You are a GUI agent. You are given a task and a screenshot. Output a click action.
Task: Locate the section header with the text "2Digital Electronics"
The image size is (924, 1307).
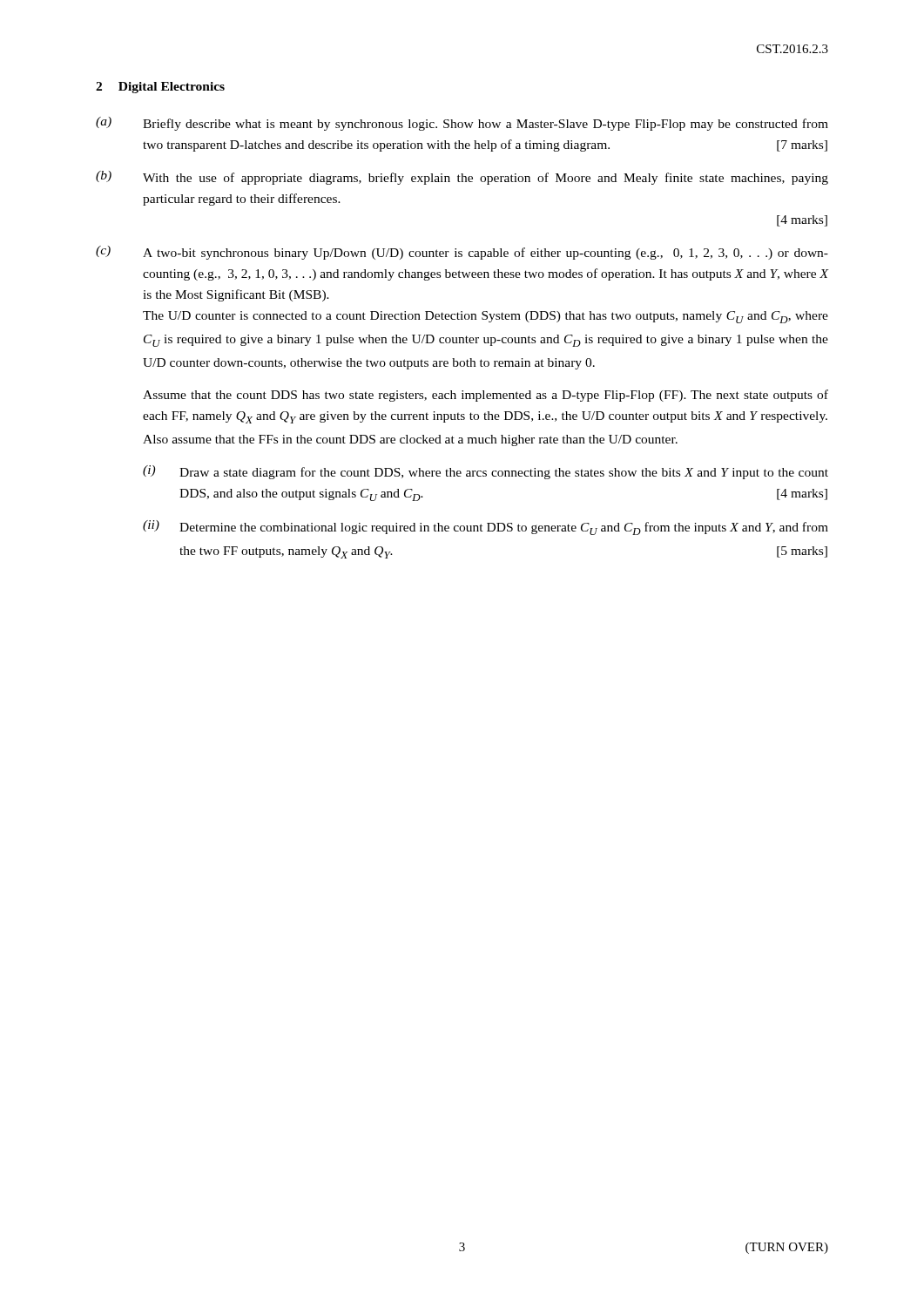160,86
